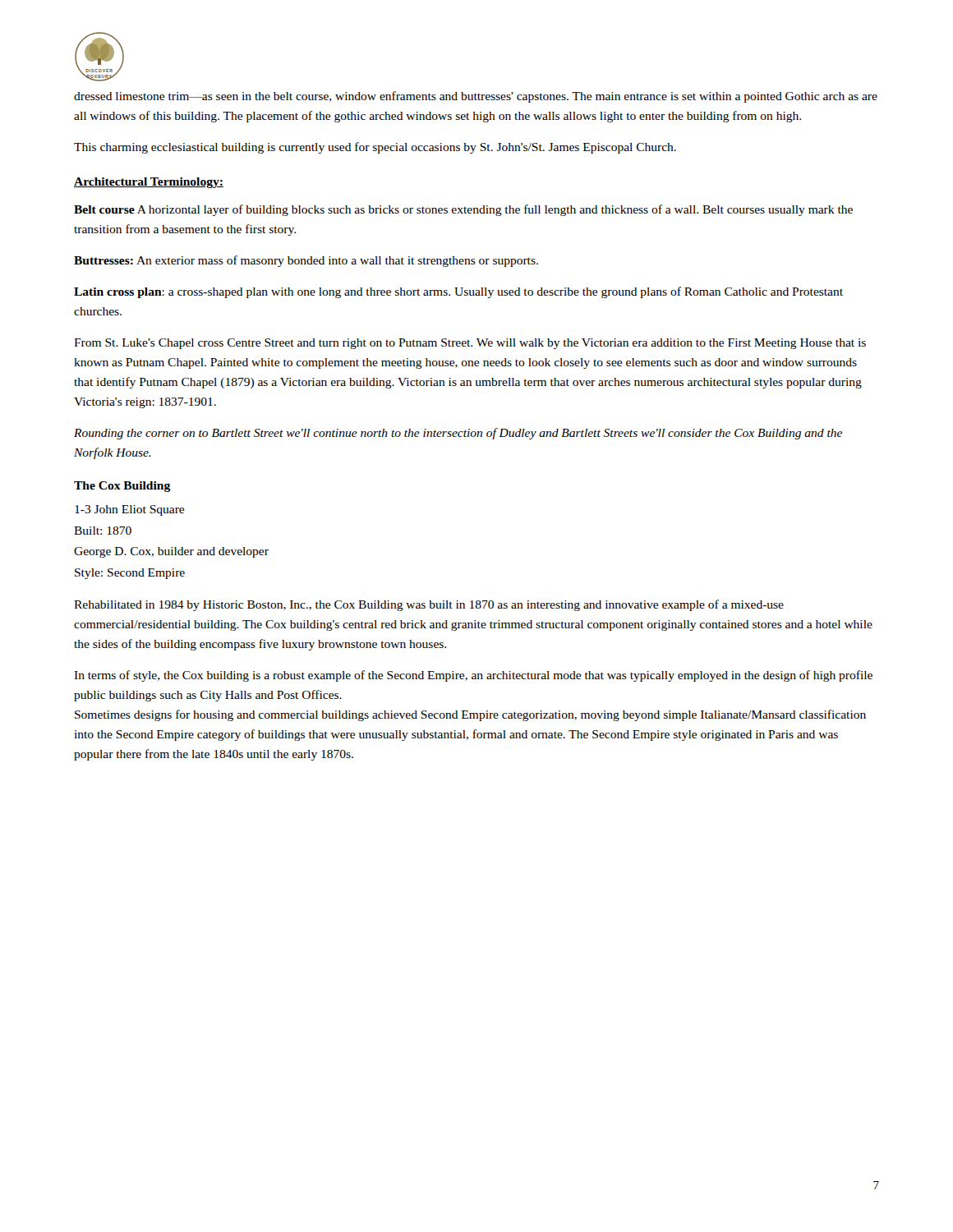
Task: Find a logo
Action: (x=99, y=59)
